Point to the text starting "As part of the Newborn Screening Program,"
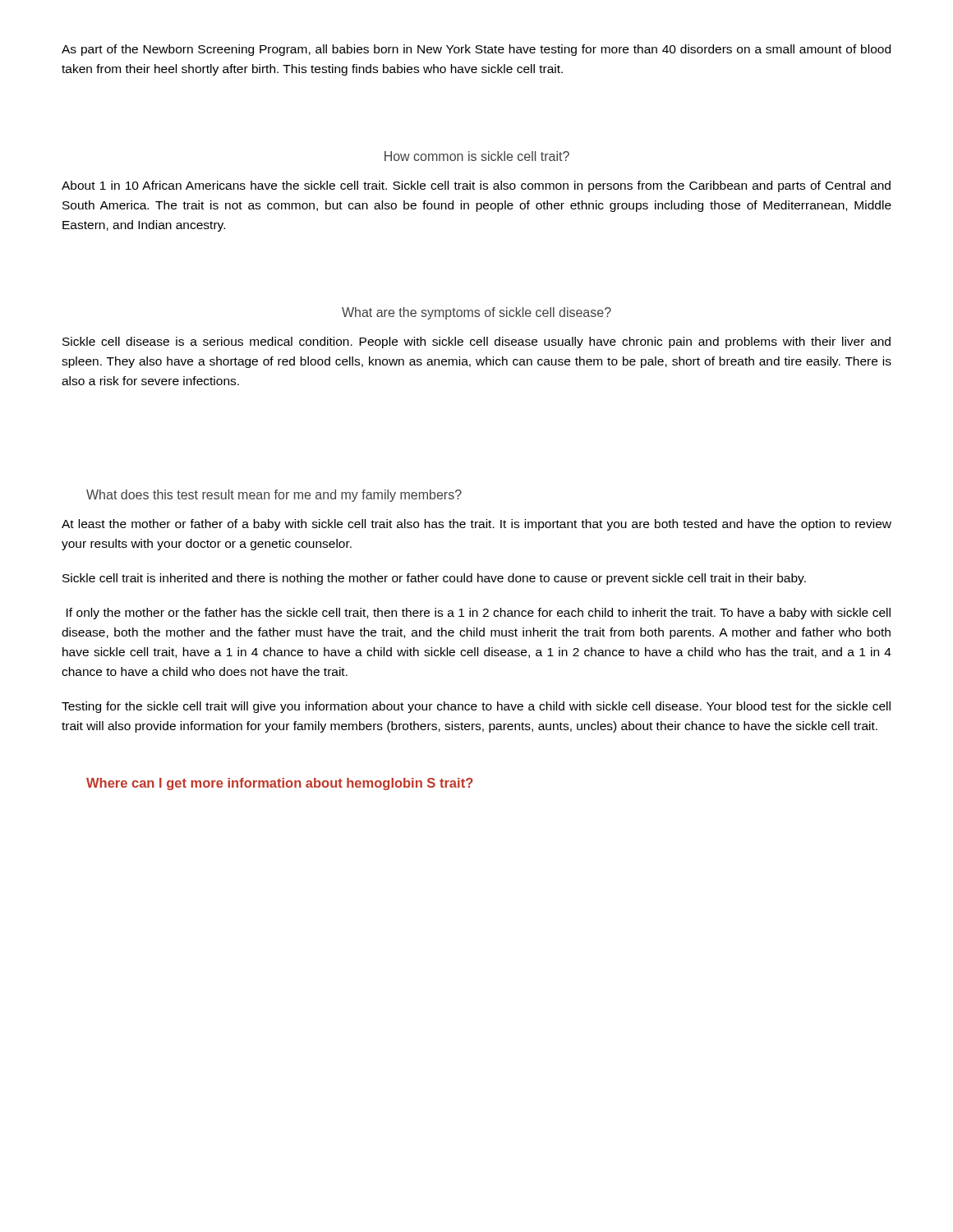953x1232 pixels. tap(476, 59)
